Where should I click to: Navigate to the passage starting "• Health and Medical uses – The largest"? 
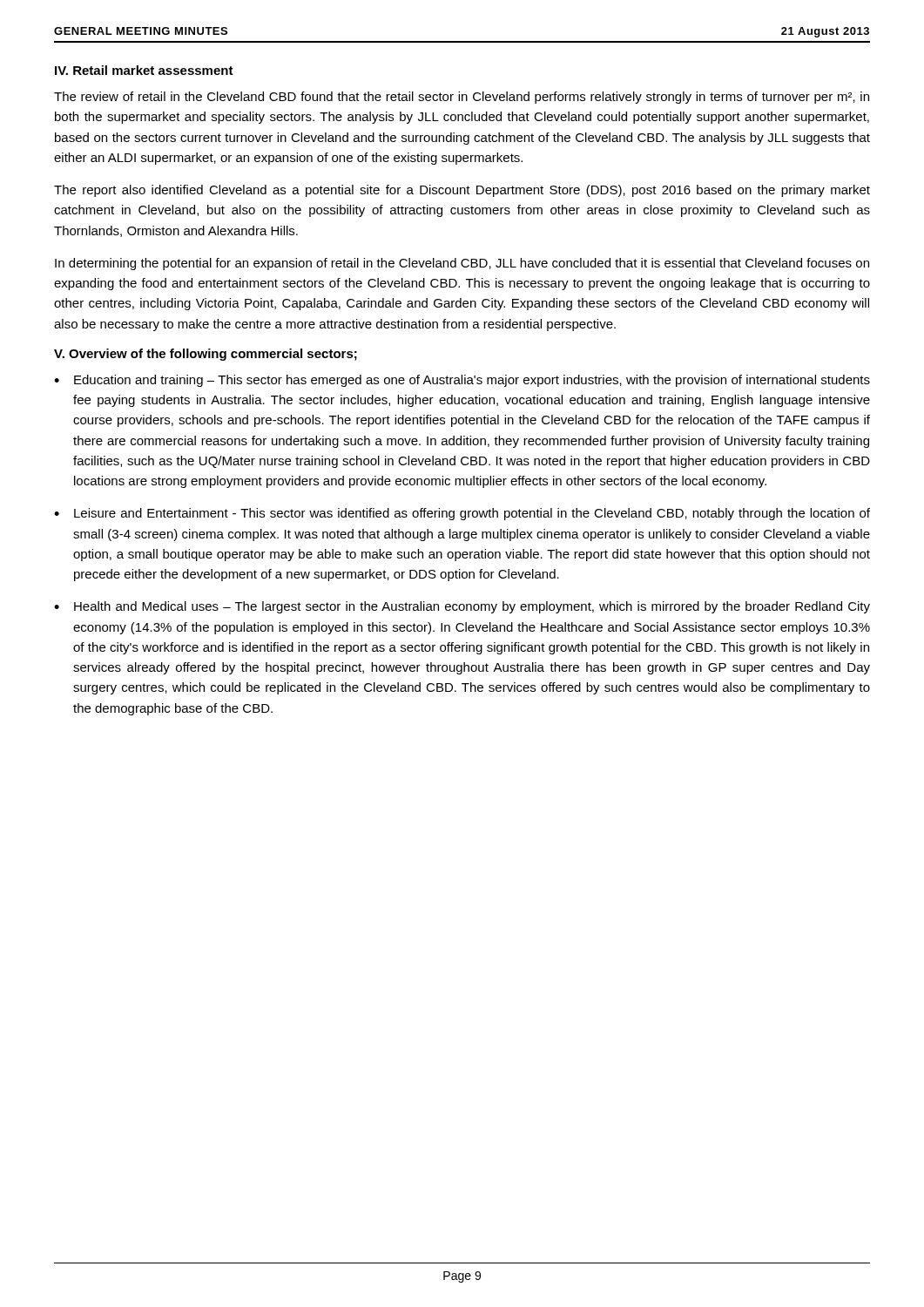pos(462,657)
